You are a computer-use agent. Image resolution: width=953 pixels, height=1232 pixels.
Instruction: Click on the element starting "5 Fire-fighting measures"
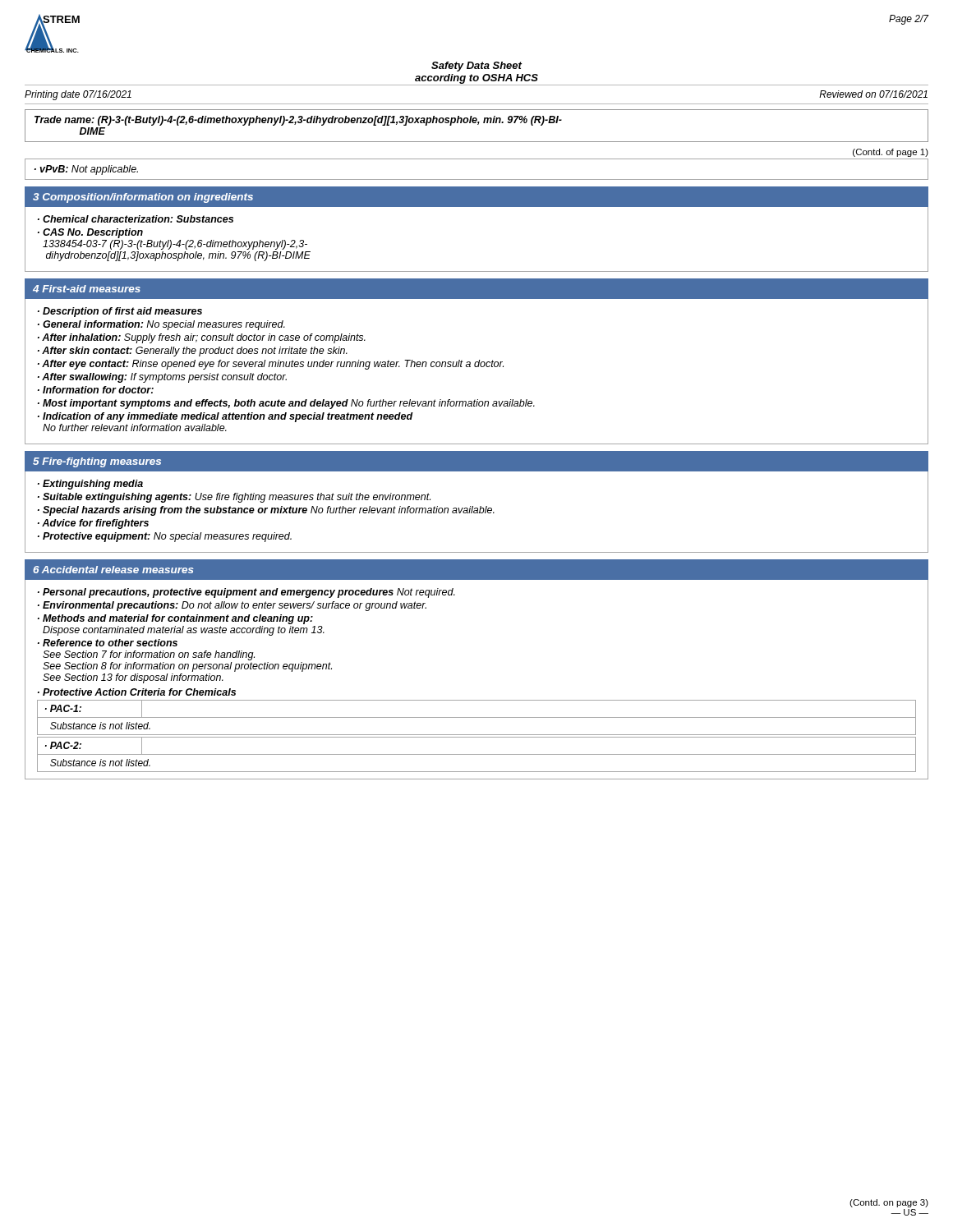click(97, 461)
